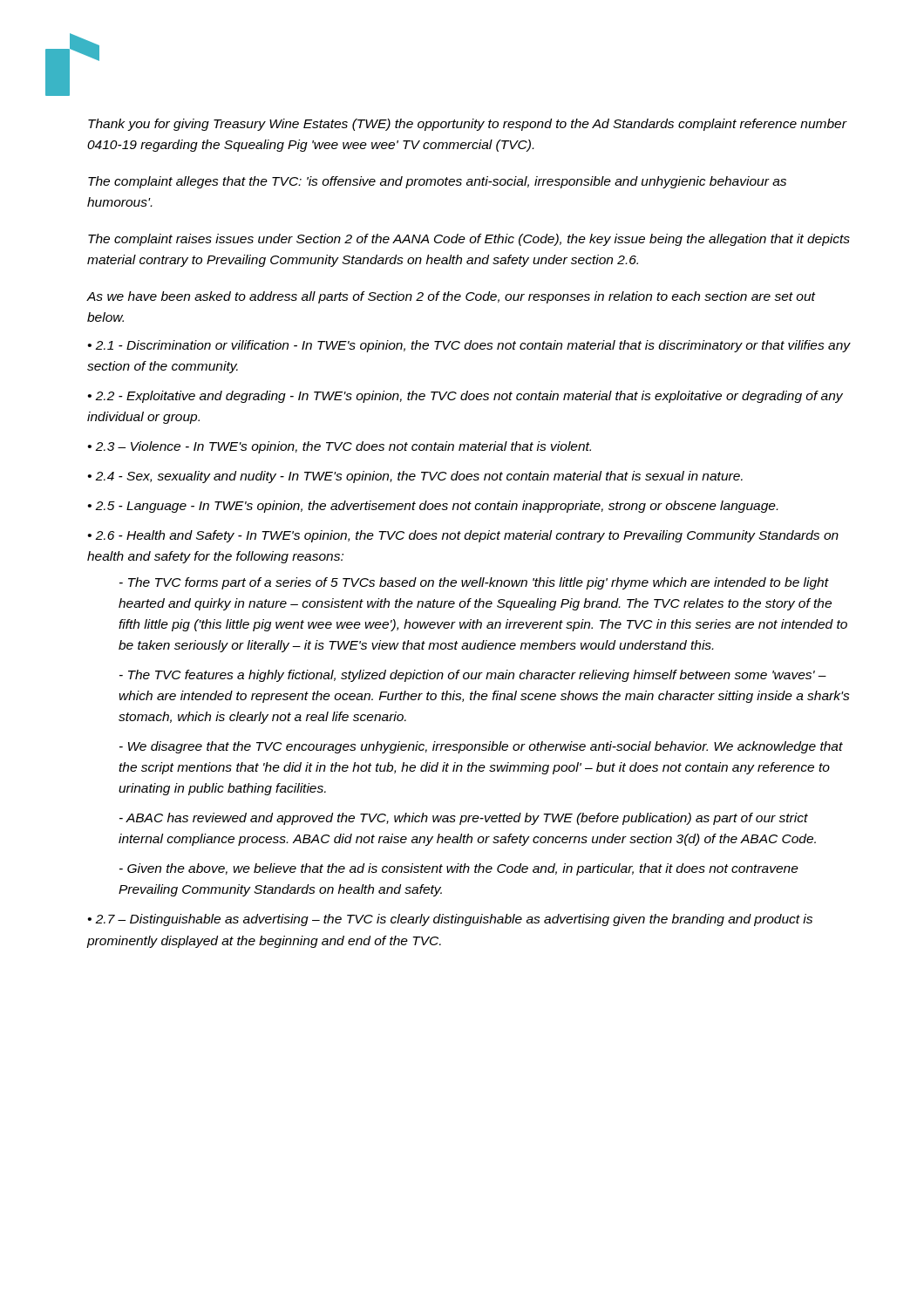Select the element starting "We disagree that"

point(480,767)
